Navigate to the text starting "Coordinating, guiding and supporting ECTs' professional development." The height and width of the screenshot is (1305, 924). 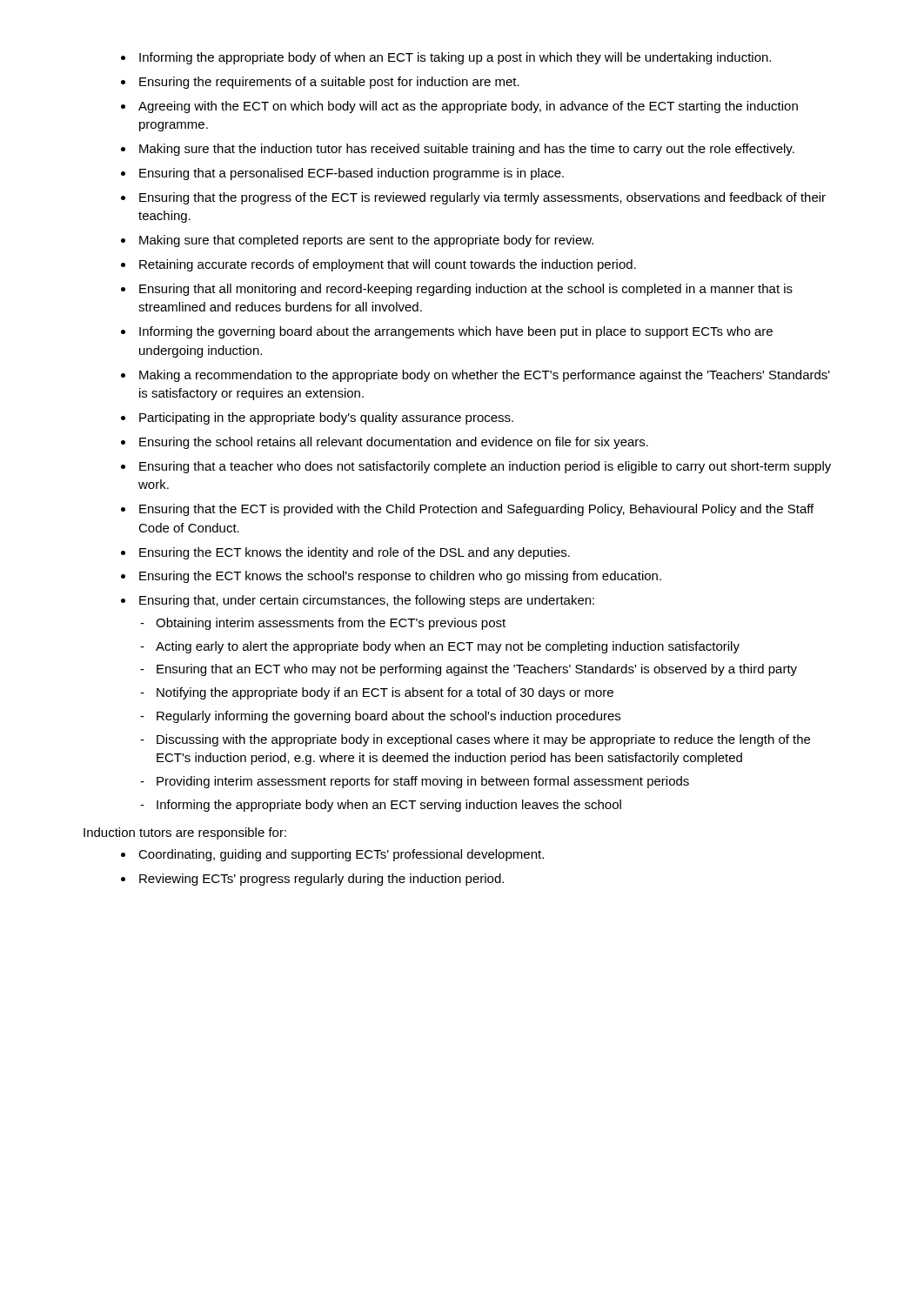coord(488,854)
